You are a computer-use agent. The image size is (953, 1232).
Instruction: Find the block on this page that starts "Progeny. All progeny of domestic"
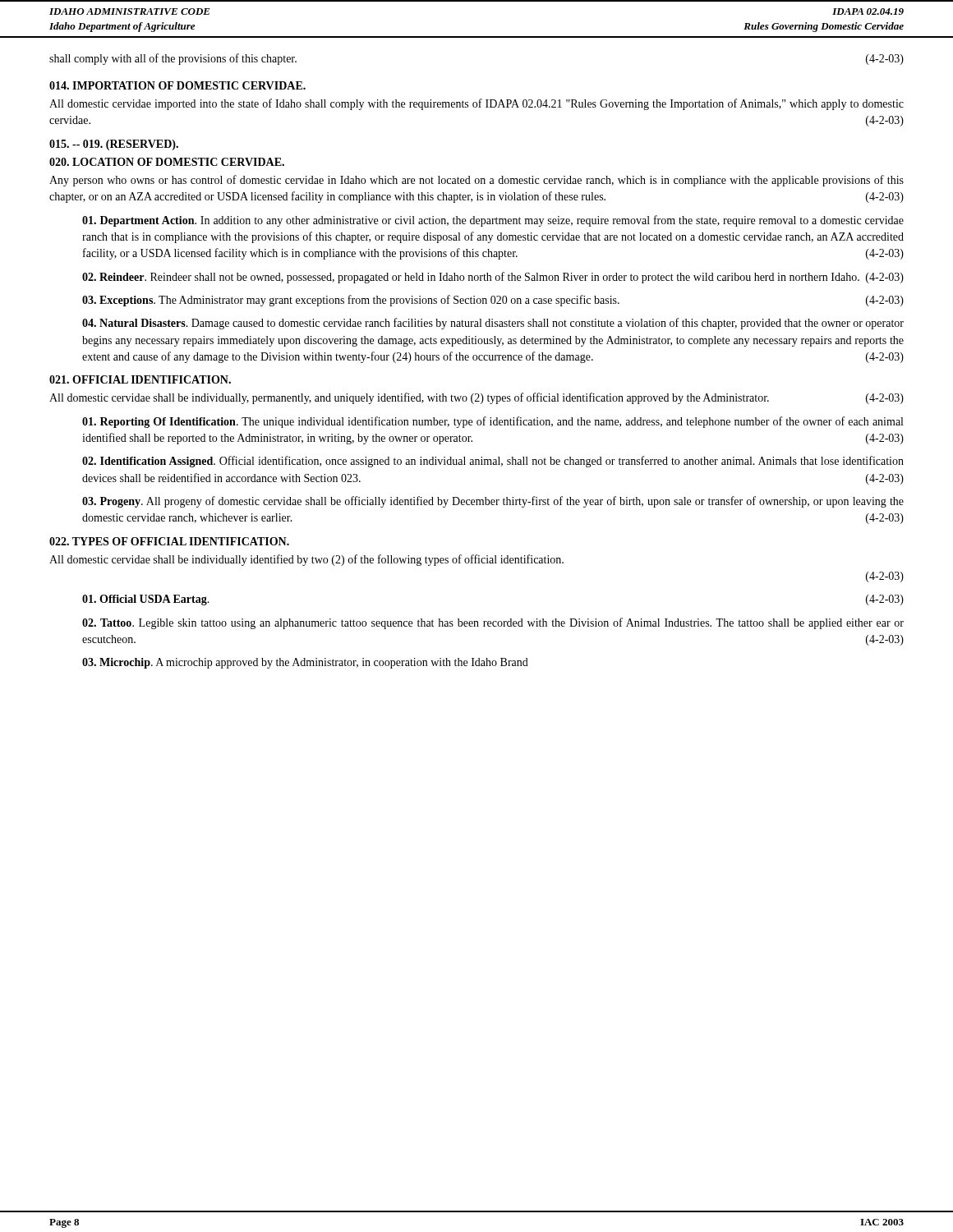[493, 510]
